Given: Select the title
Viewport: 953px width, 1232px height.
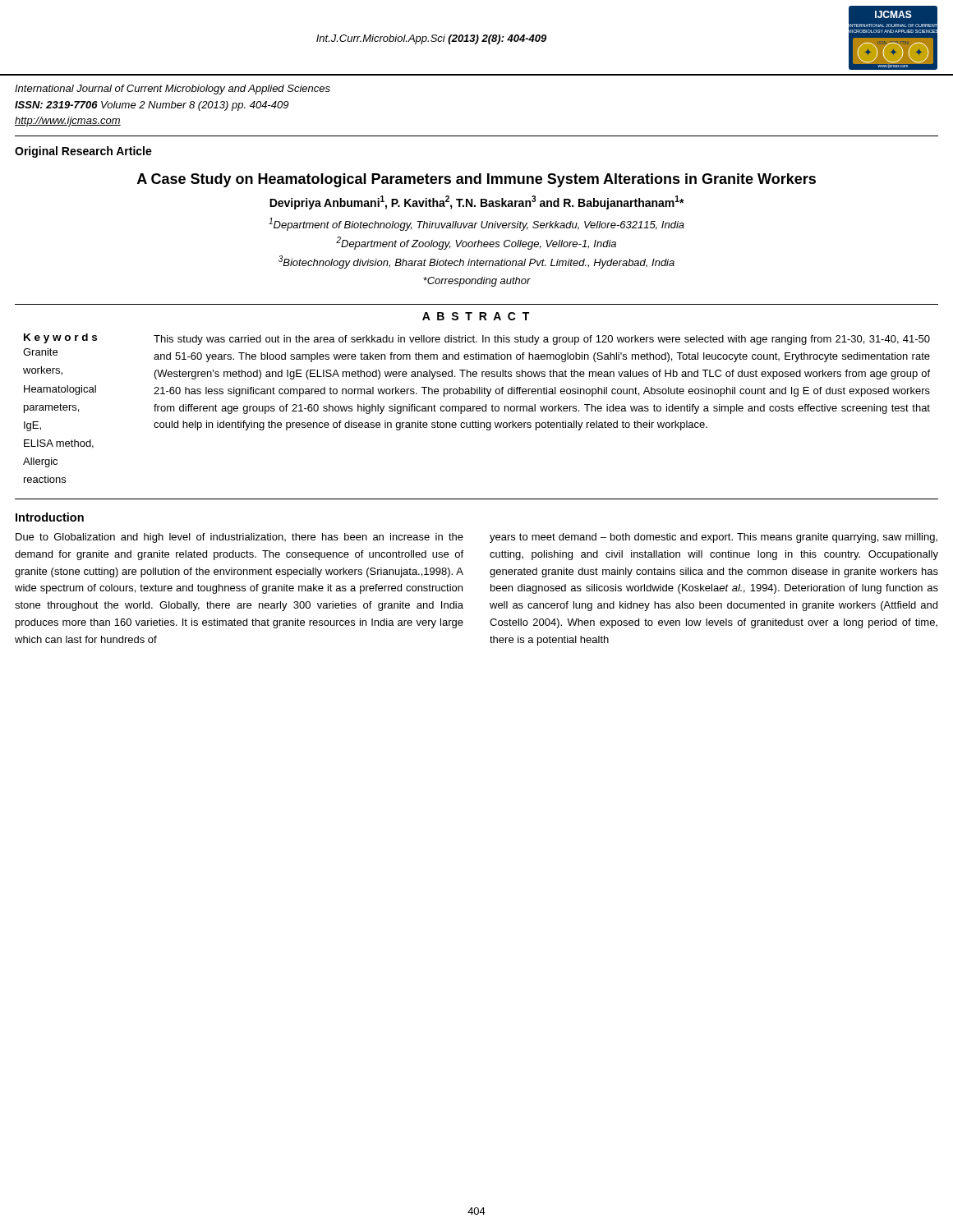Looking at the screenshot, I should tap(476, 179).
